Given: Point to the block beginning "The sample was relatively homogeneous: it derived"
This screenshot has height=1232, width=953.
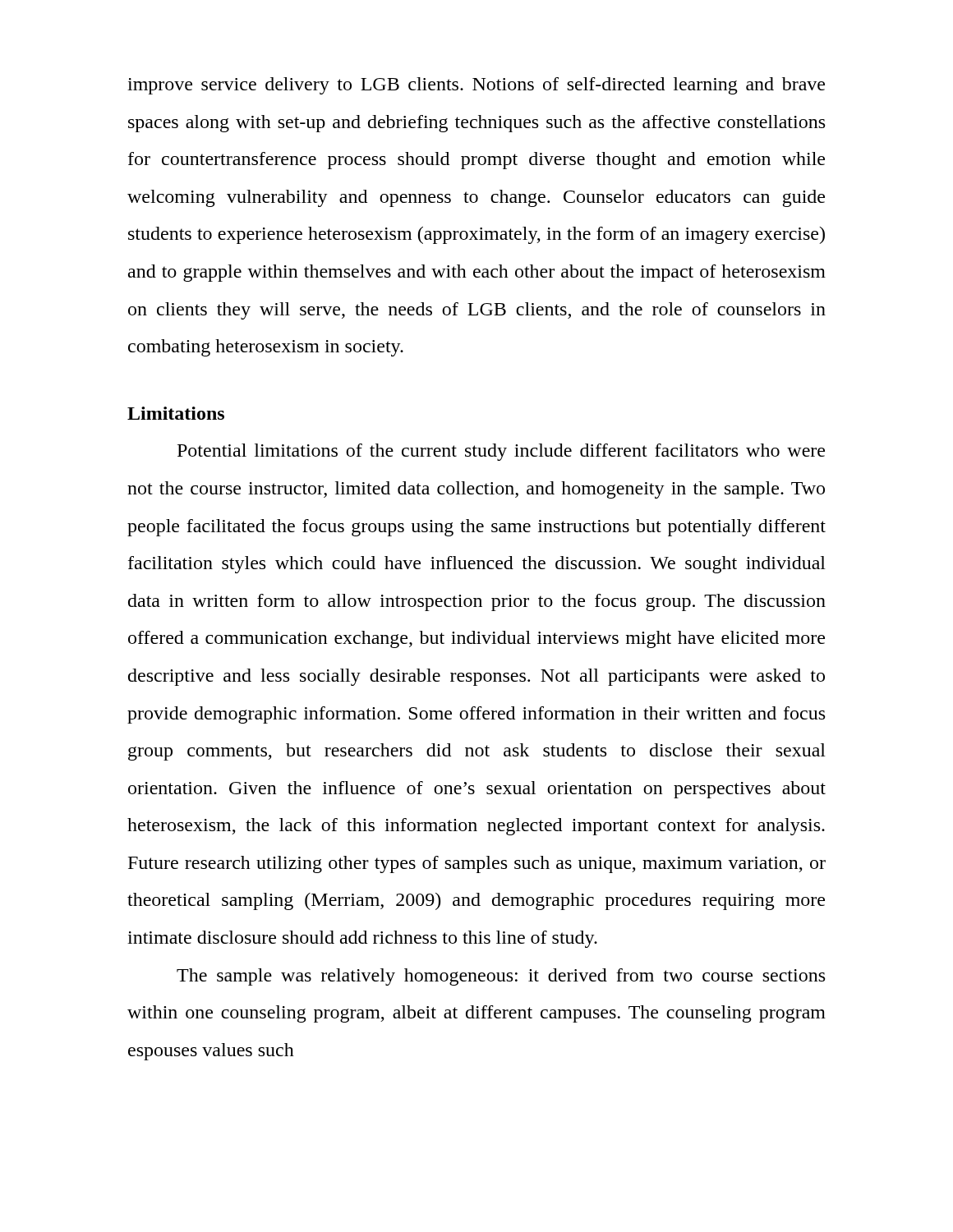Looking at the screenshot, I should (x=476, y=1012).
